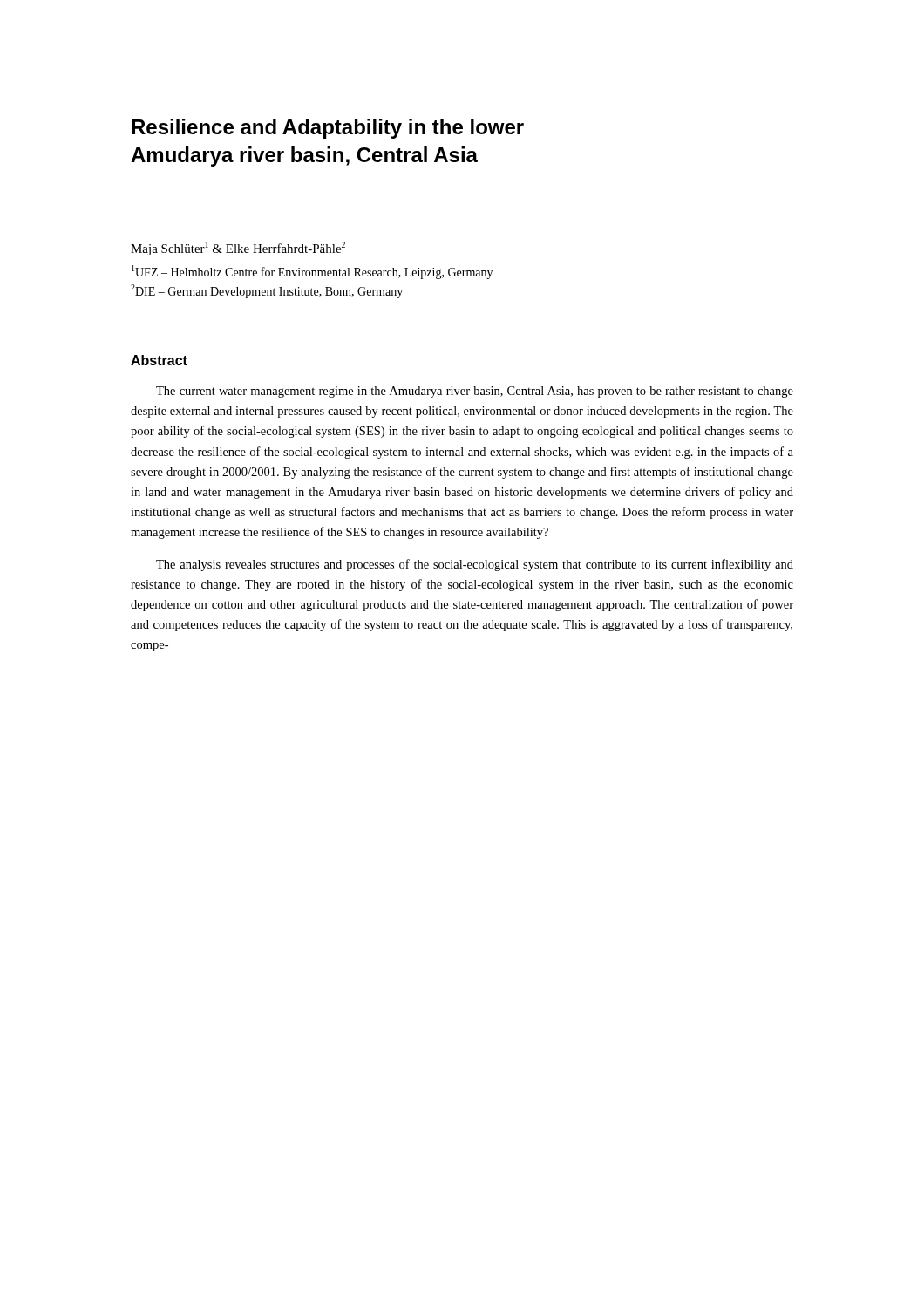
Task: Where is the title that starts "Resilience and Adaptability in"?
Action: point(462,142)
